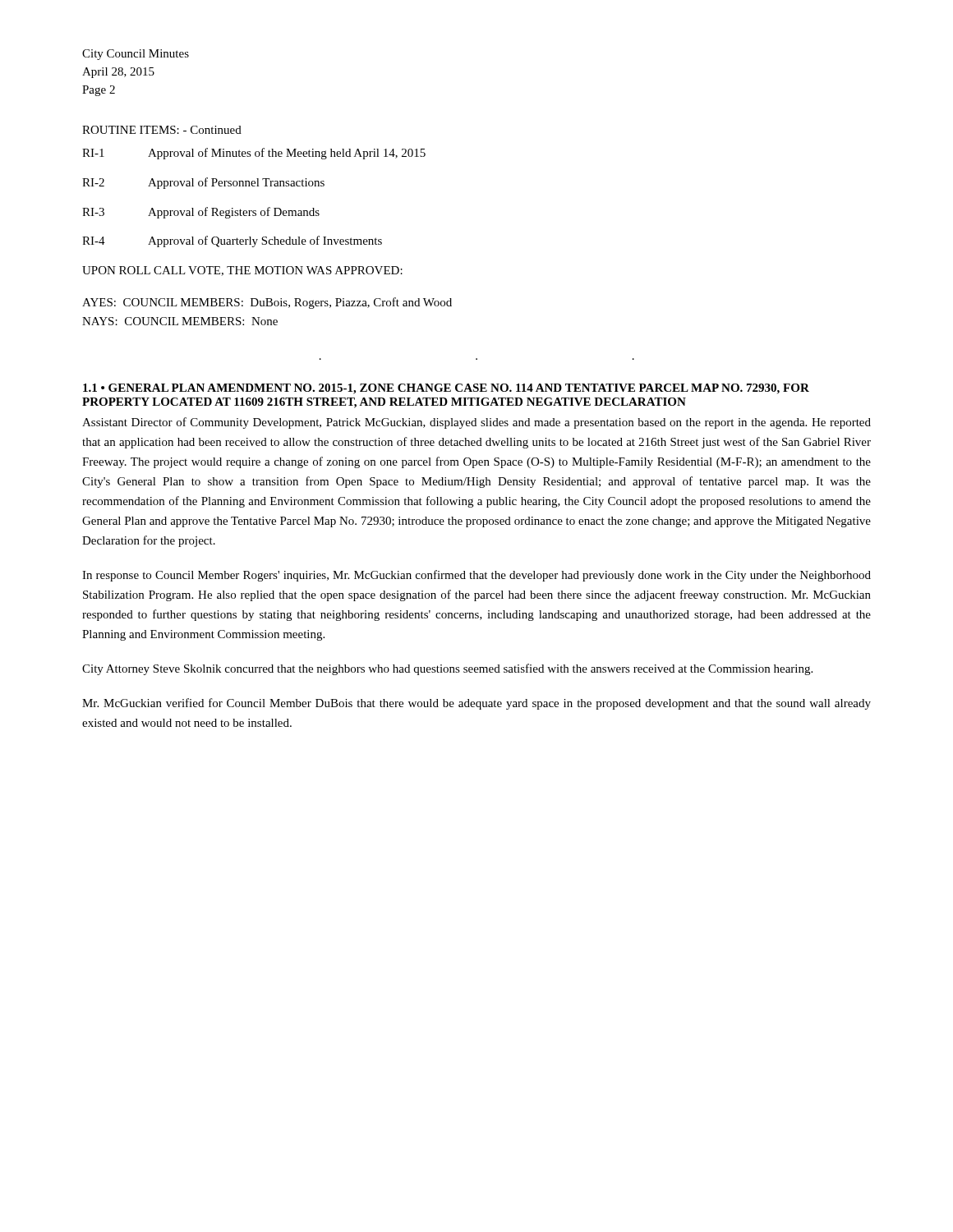Click on the list item that reads "RI-2 Approval of Personnel"
Image resolution: width=953 pixels, height=1232 pixels.
tap(203, 183)
